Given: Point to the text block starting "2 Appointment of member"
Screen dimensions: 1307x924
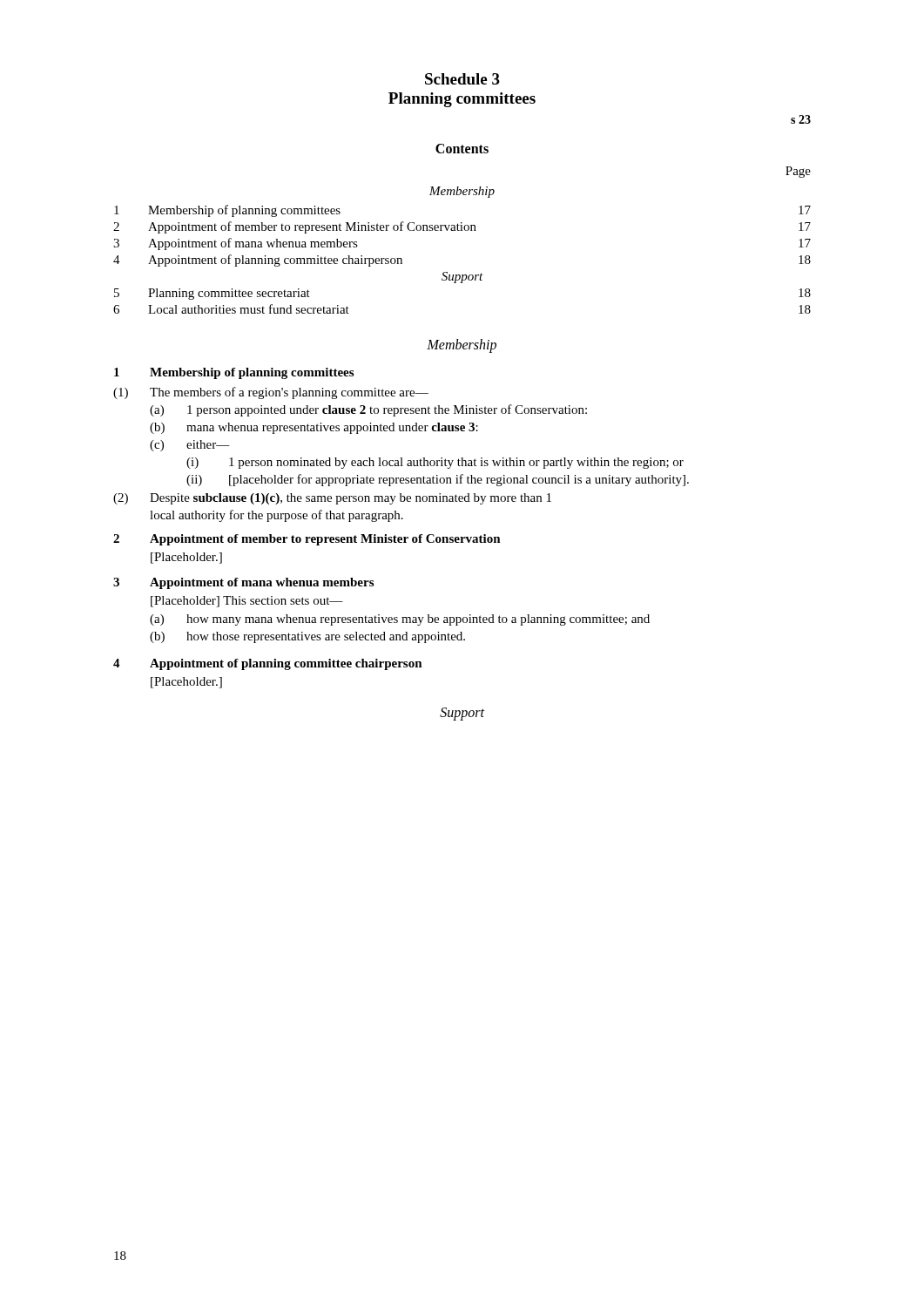Looking at the screenshot, I should tap(307, 539).
